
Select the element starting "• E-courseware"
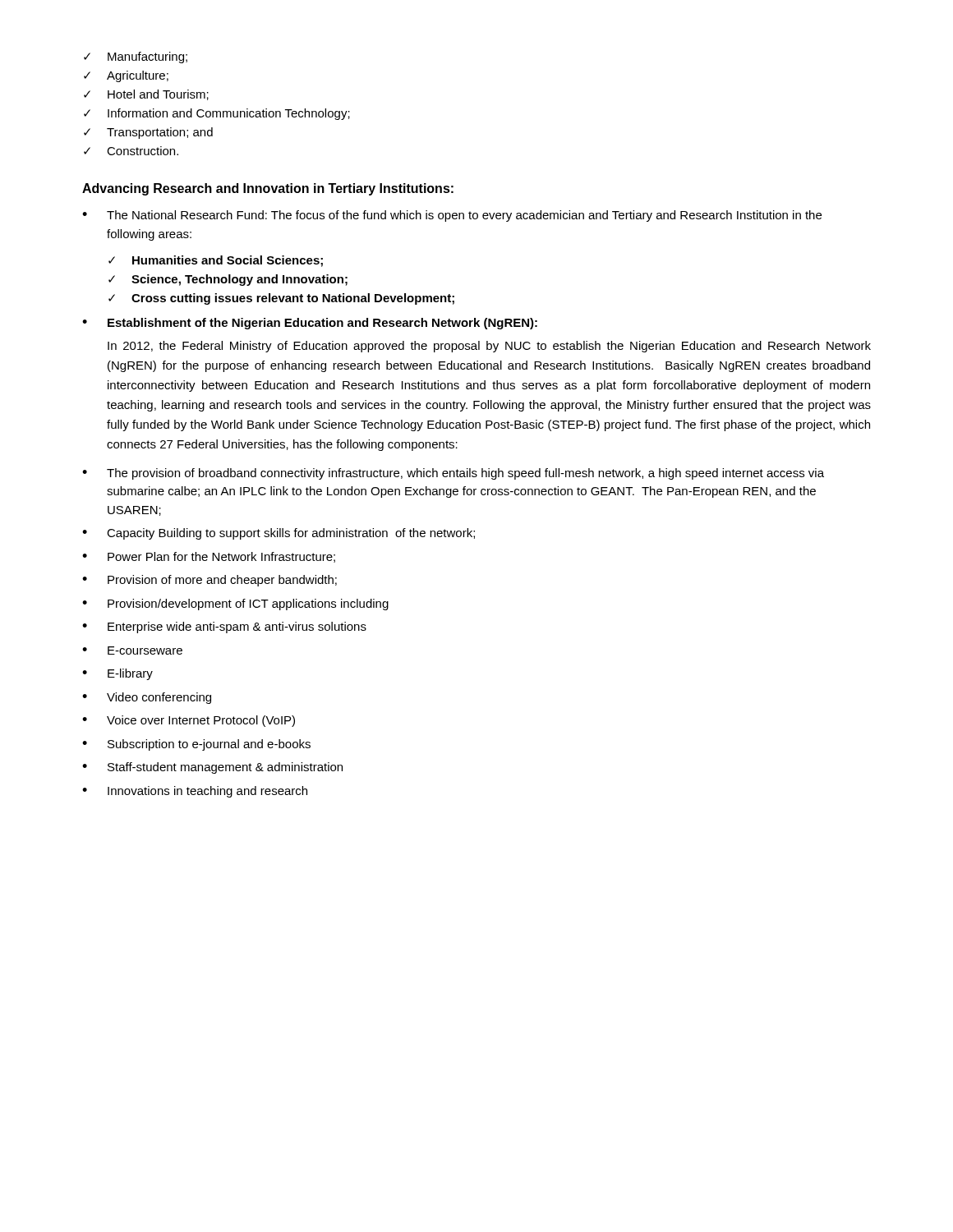pos(132,650)
